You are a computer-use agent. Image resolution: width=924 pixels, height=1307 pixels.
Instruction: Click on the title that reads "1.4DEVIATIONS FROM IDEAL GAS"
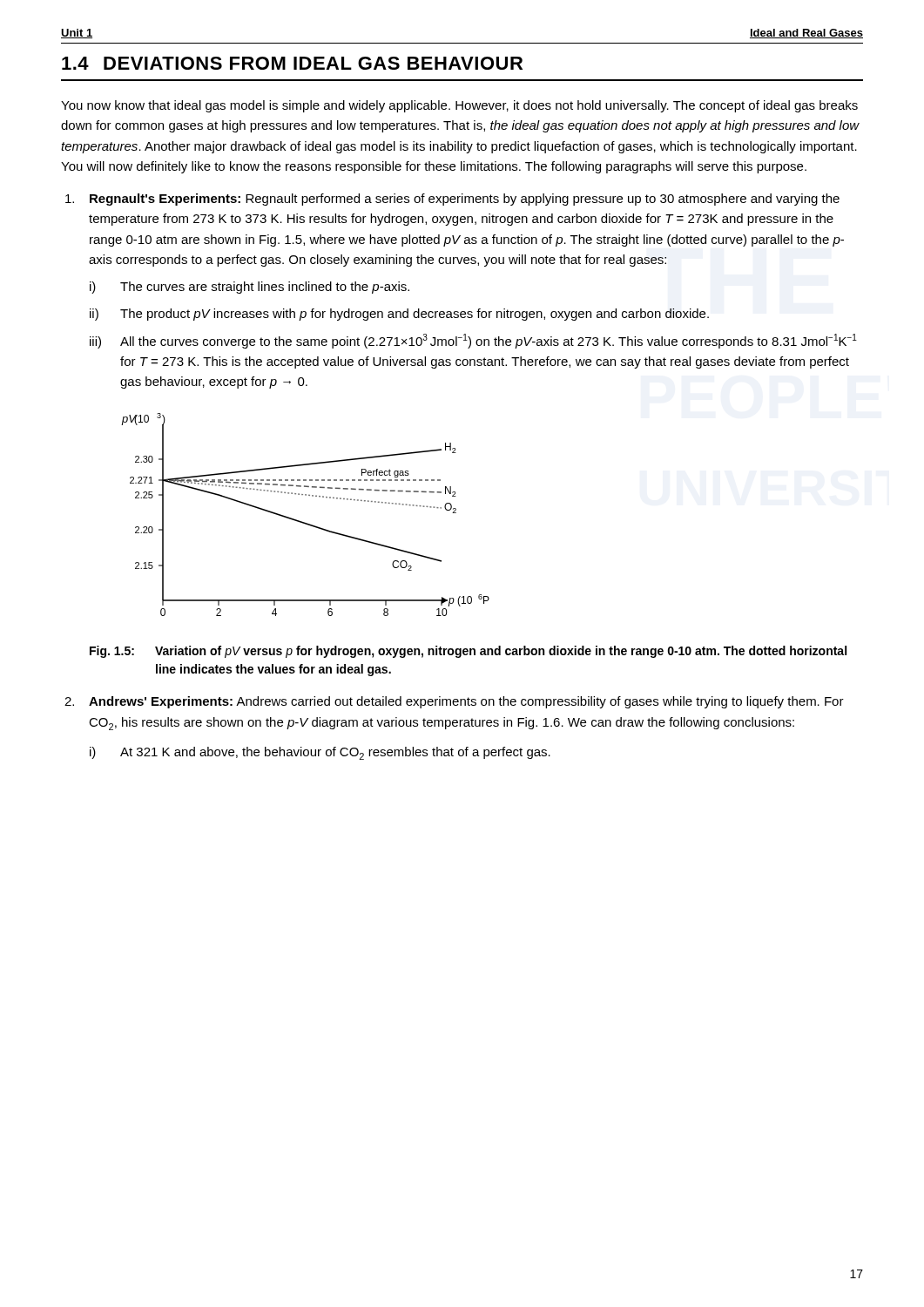pos(462,67)
